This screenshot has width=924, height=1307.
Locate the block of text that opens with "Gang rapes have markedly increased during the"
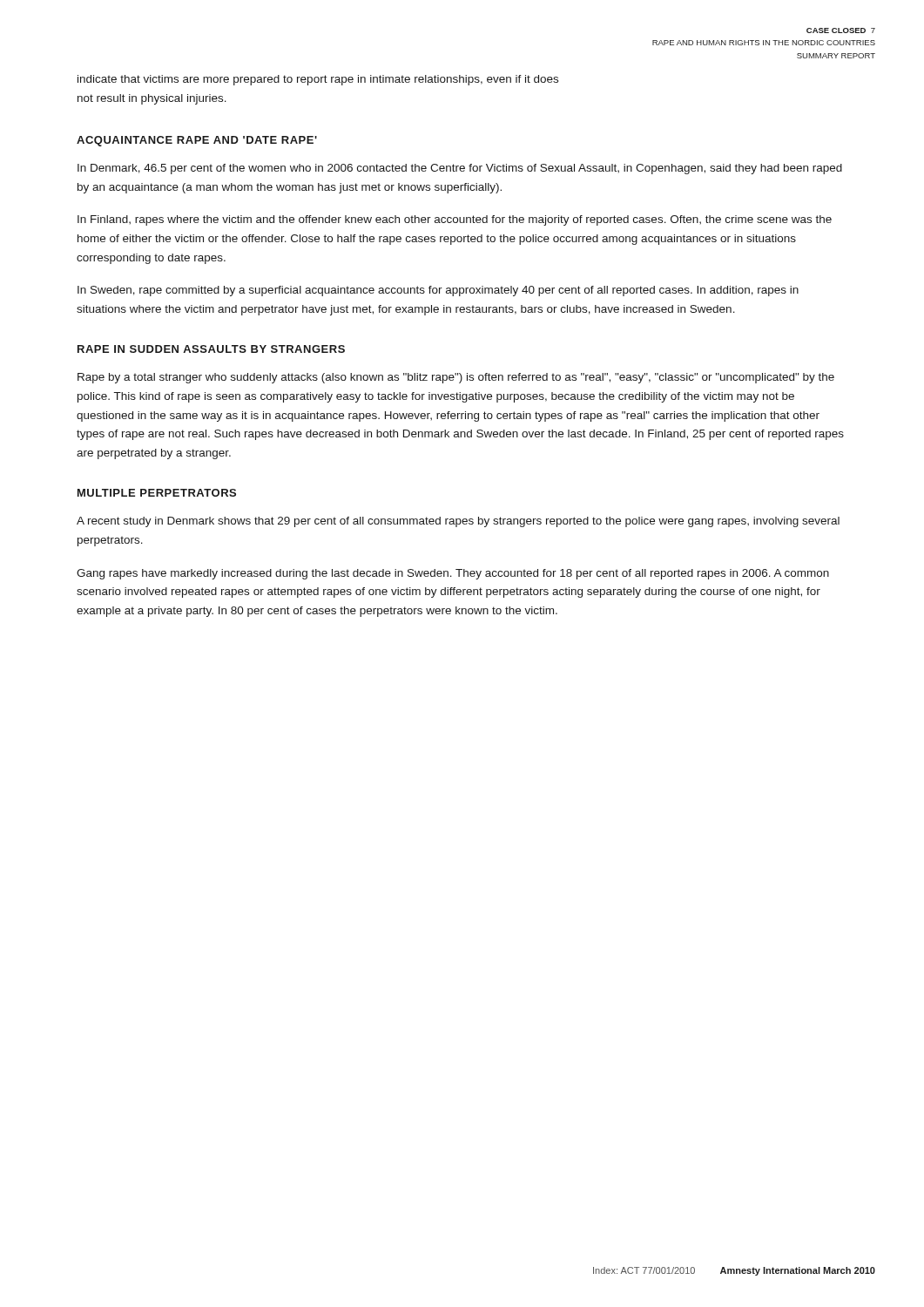click(x=453, y=591)
